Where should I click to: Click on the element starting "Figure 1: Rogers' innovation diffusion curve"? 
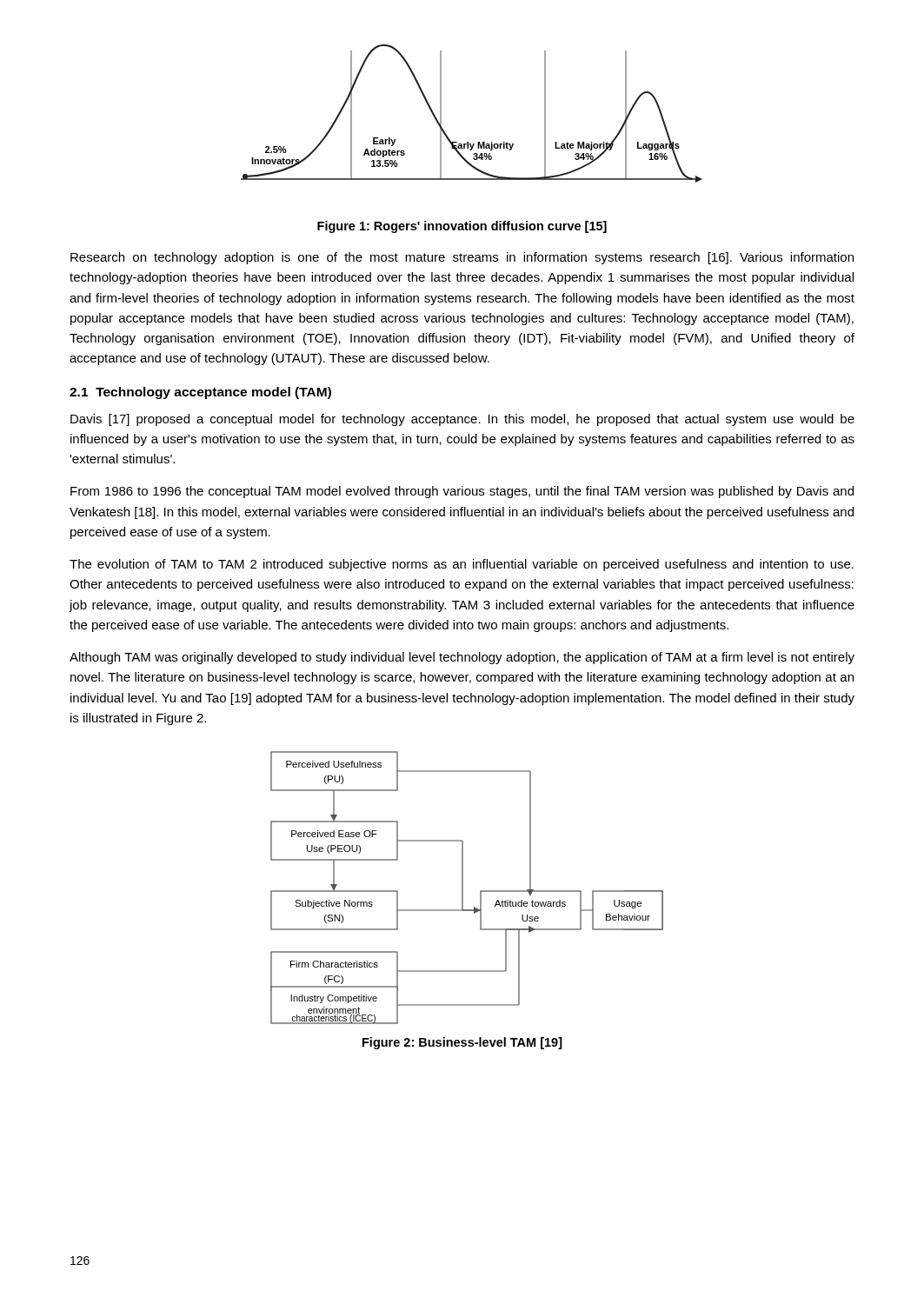[462, 226]
